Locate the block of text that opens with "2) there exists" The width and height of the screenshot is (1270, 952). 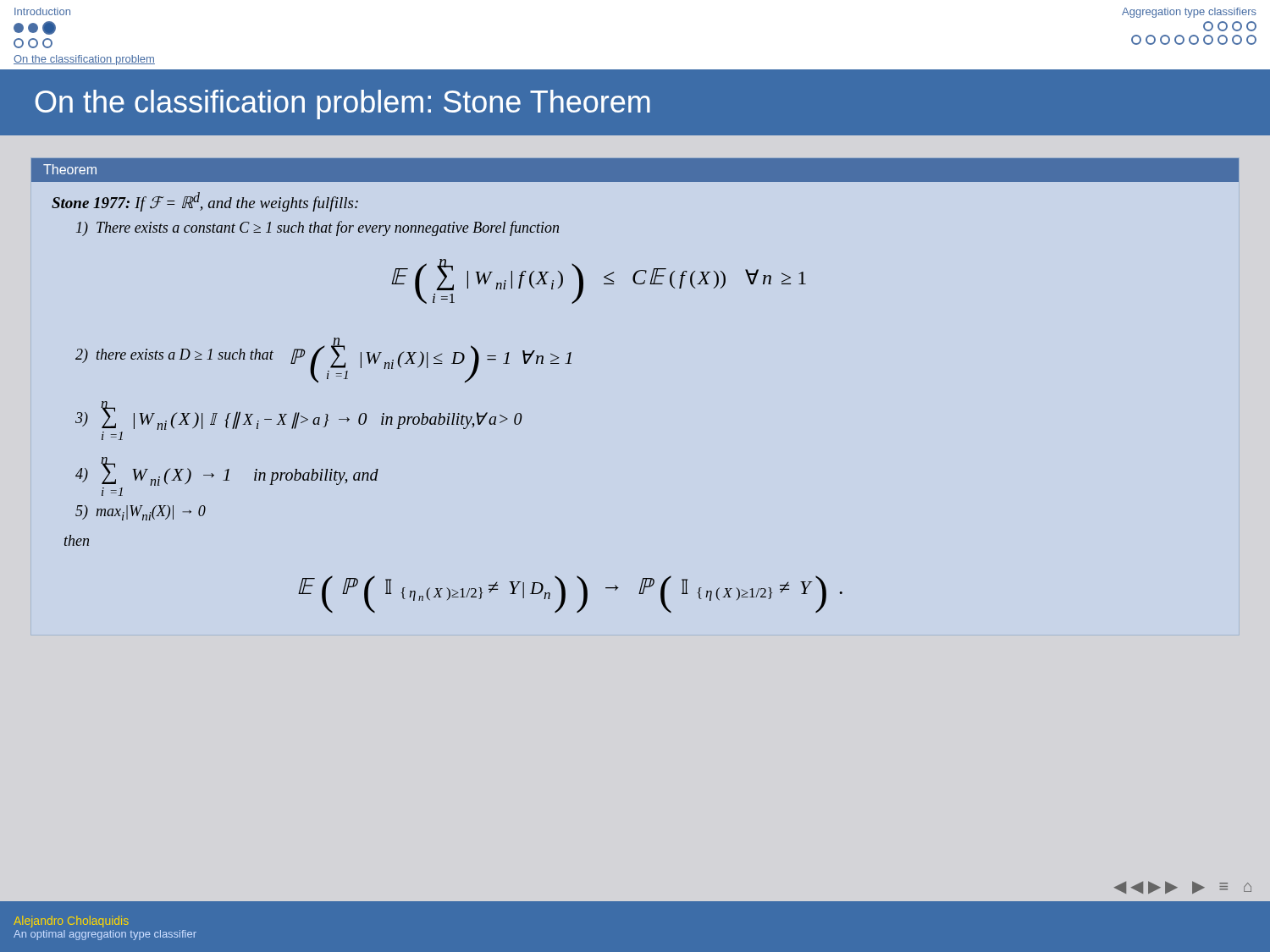point(343,355)
